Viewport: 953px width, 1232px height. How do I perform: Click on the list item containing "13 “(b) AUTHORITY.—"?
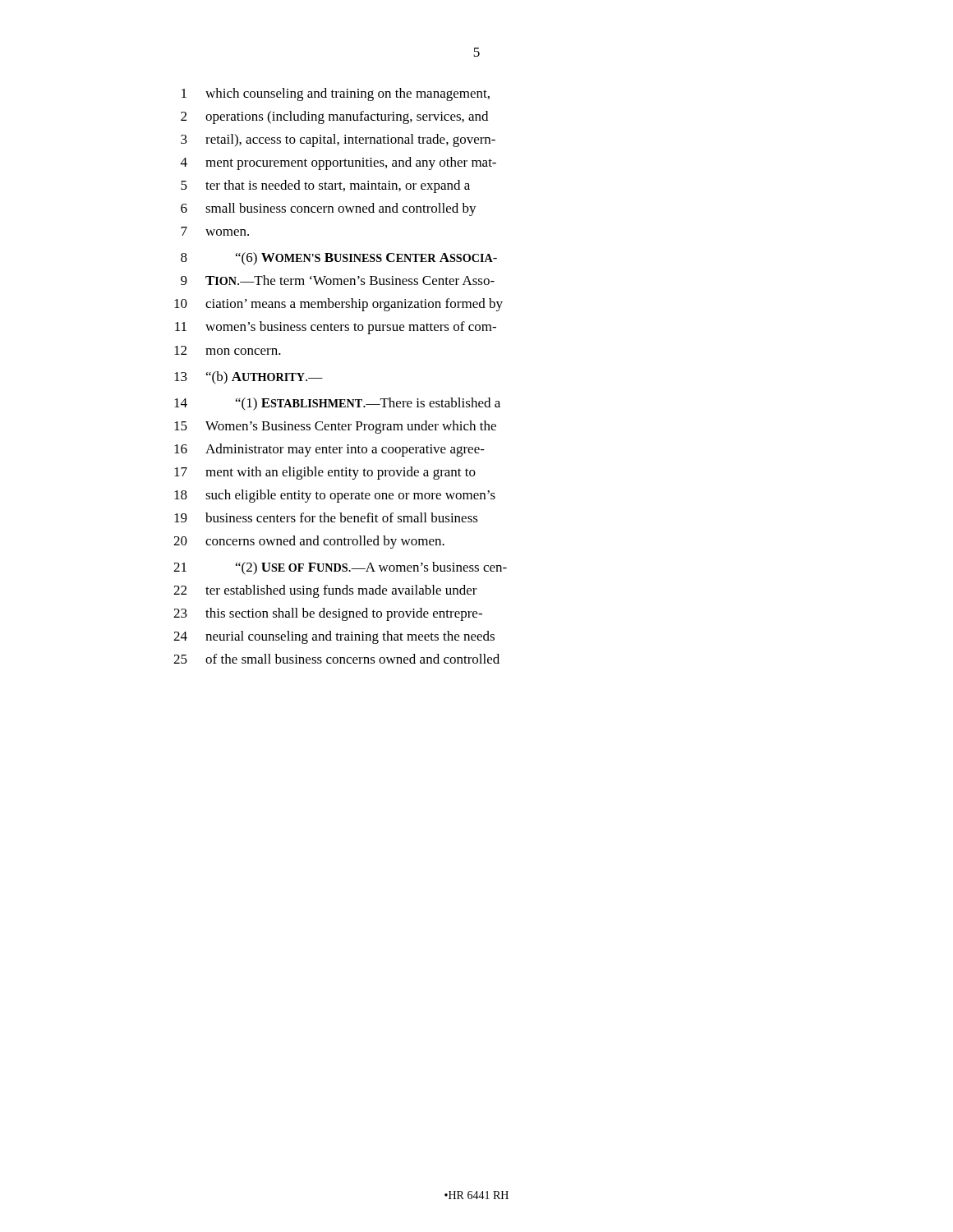pyautogui.click(x=249, y=378)
